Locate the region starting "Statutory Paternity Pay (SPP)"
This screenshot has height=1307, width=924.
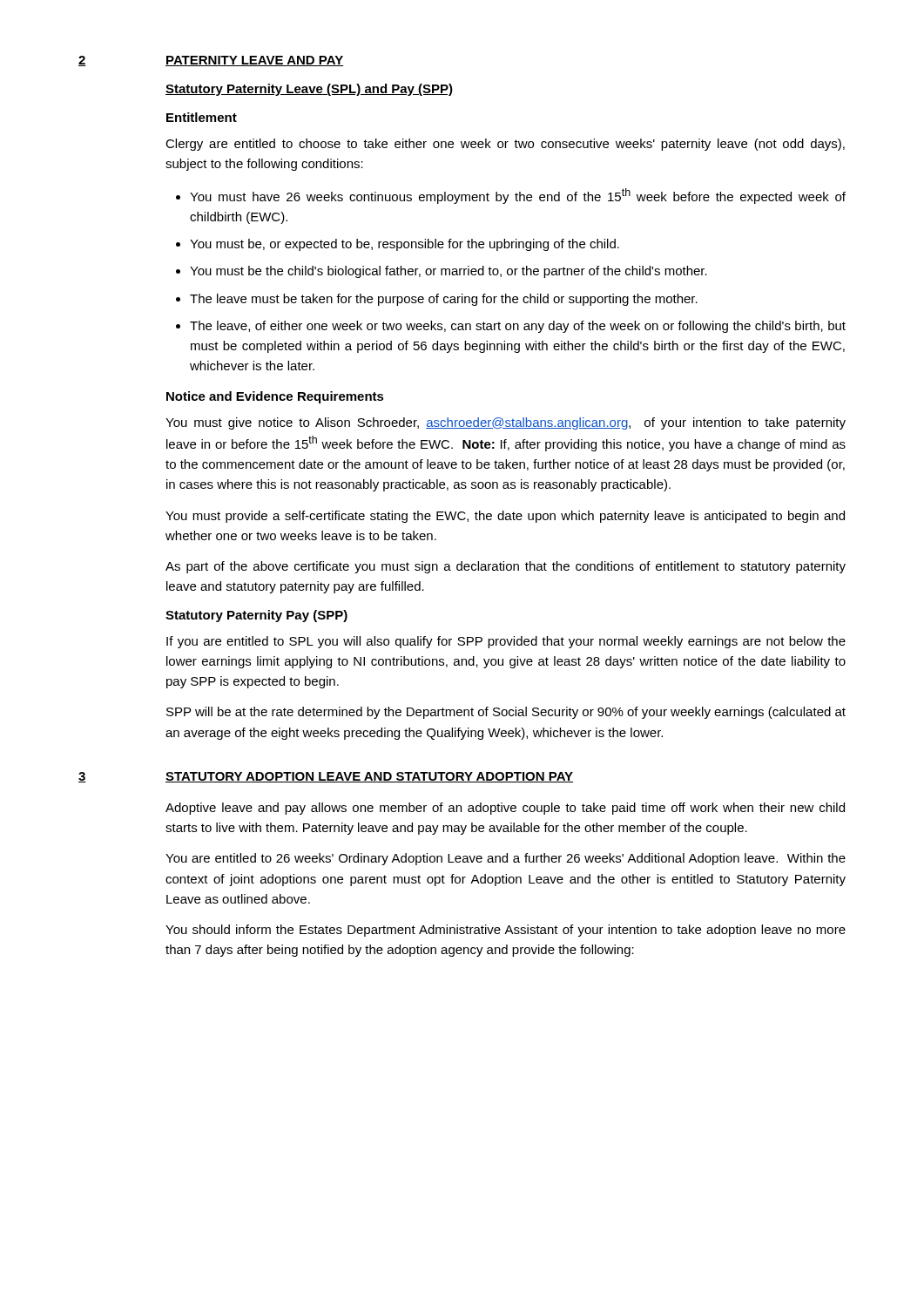coord(257,614)
